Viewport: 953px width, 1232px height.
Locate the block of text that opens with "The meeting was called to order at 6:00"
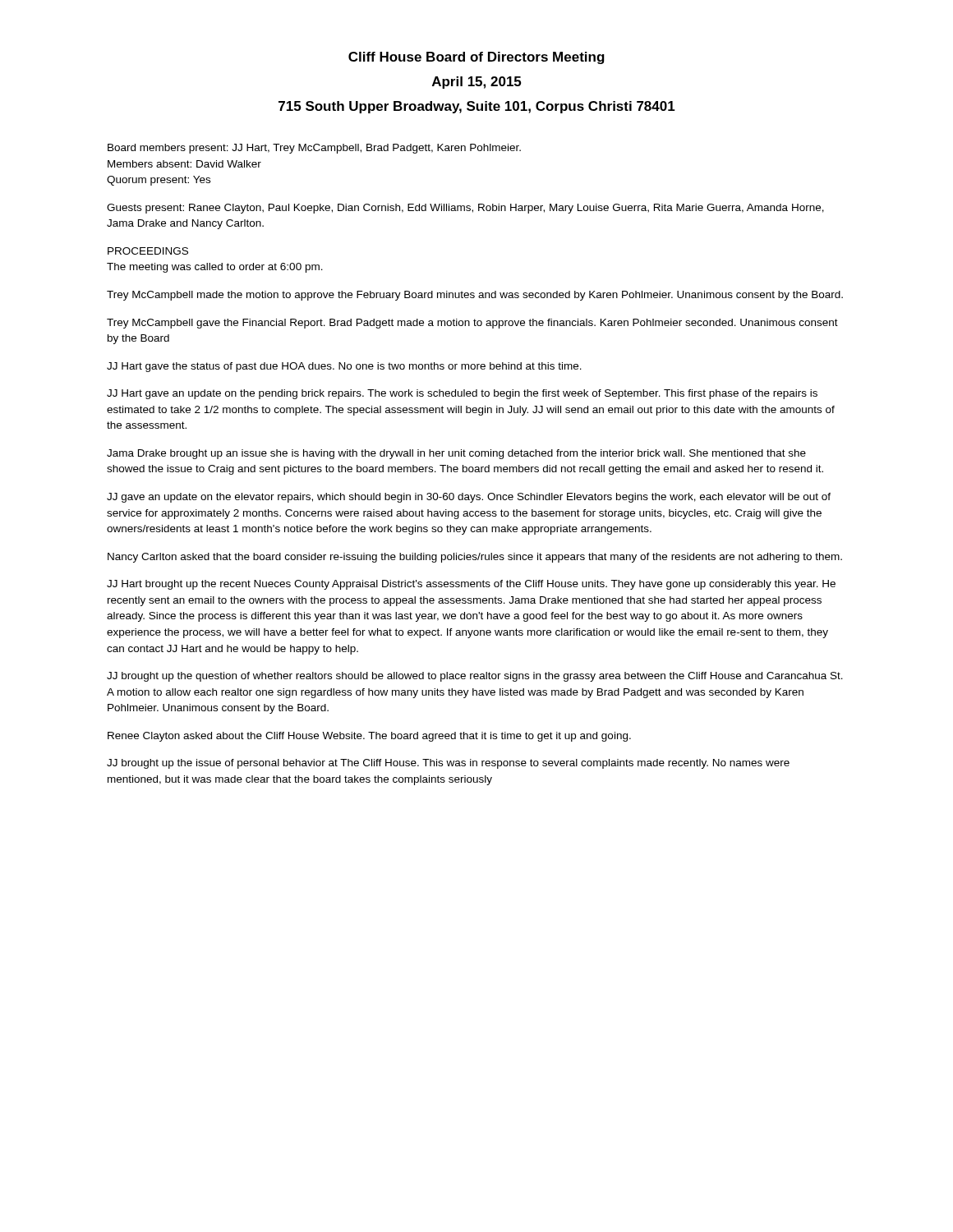[x=215, y=267]
